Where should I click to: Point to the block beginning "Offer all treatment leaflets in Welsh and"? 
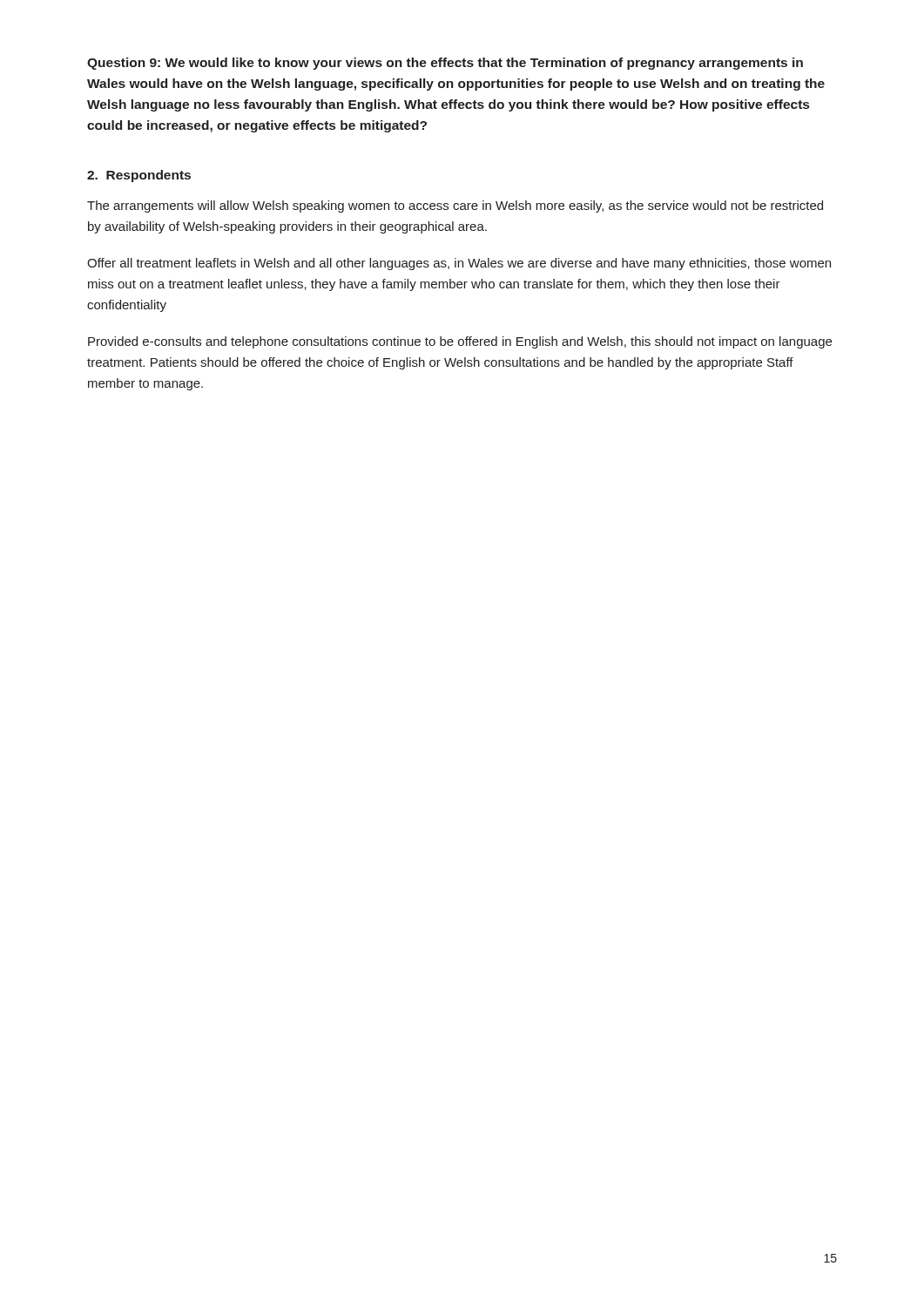[x=460, y=284]
